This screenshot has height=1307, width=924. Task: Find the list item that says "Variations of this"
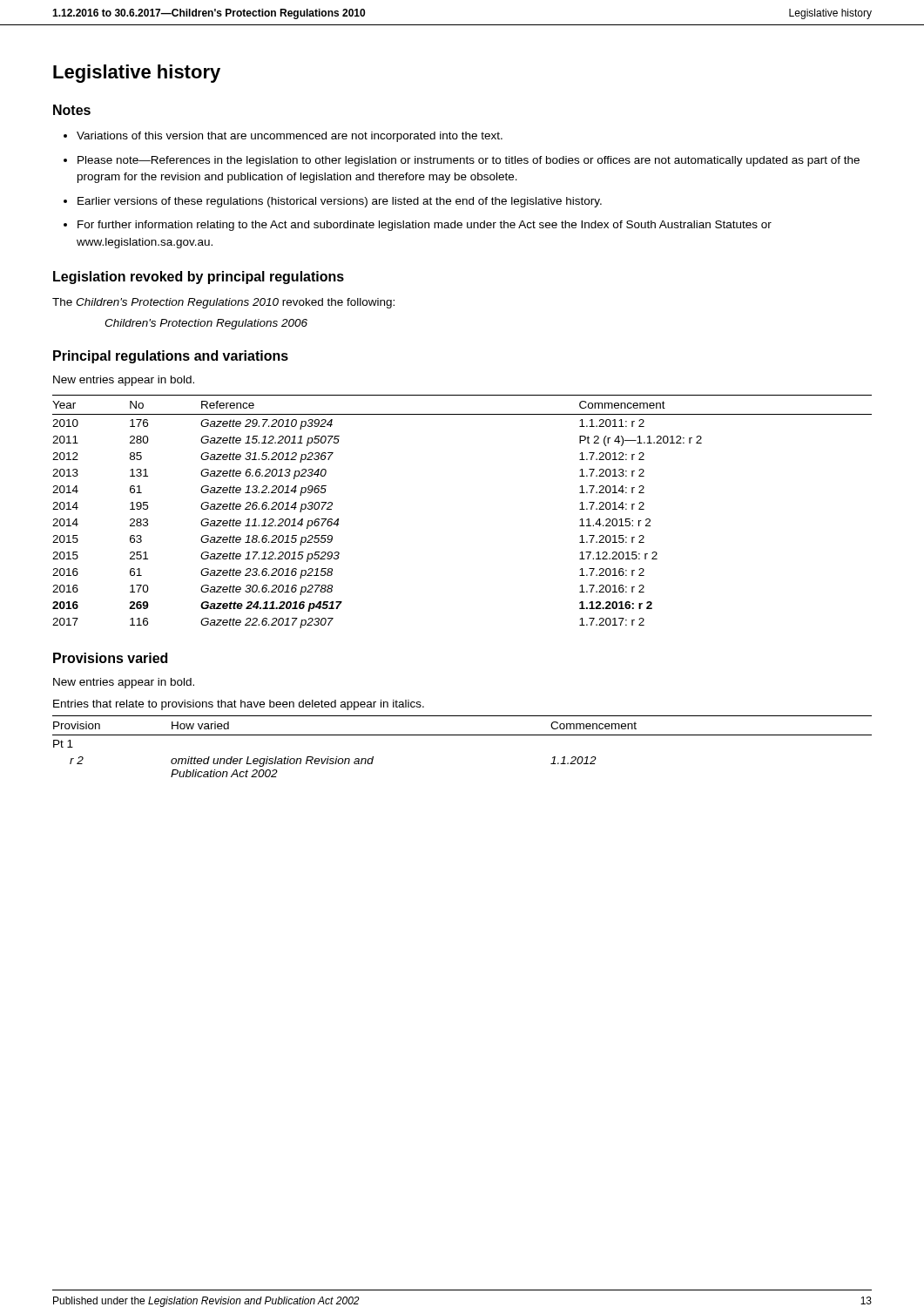click(x=290, y=136)
